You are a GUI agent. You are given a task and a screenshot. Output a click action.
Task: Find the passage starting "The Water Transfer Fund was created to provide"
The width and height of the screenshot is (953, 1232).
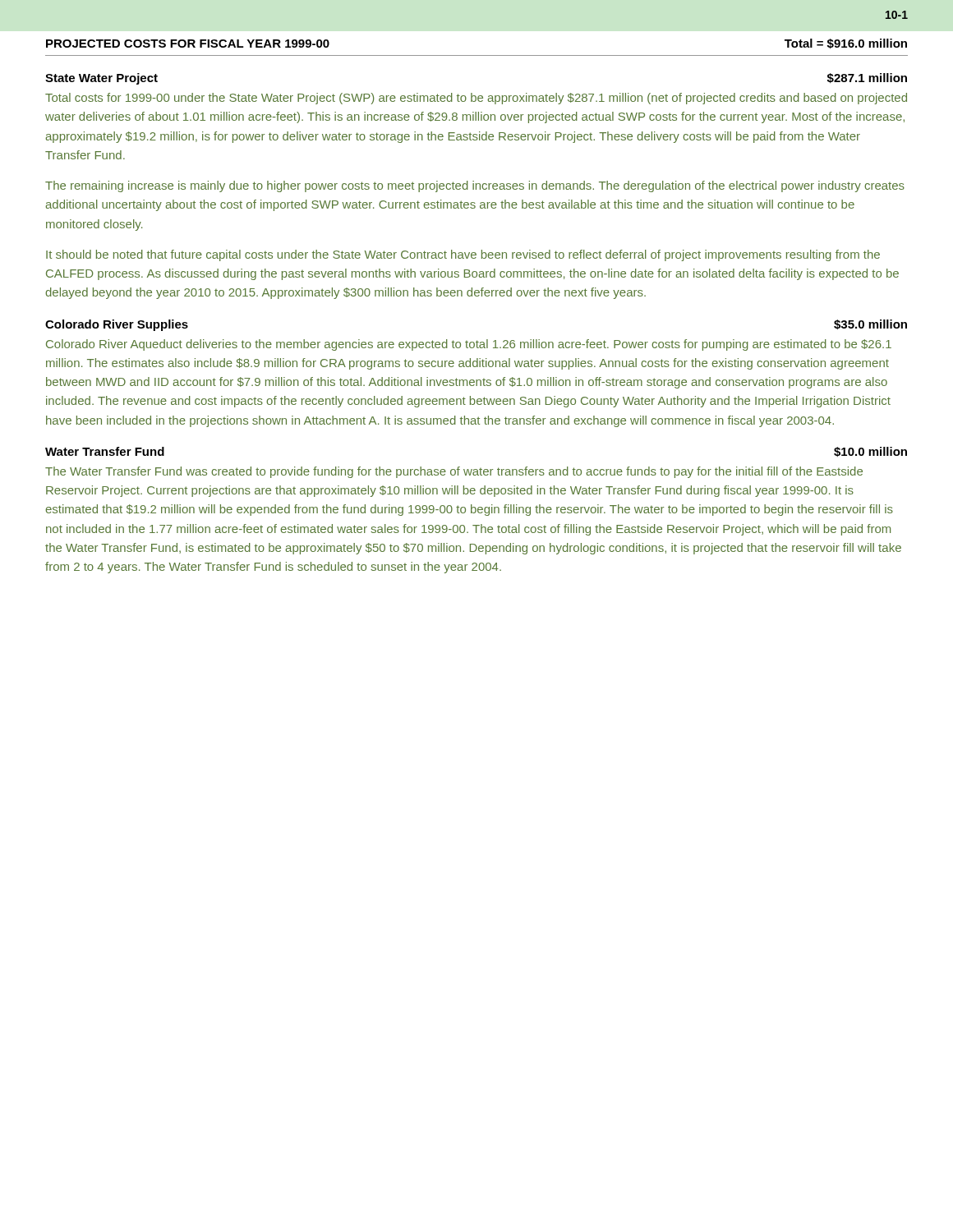[473, 519]
